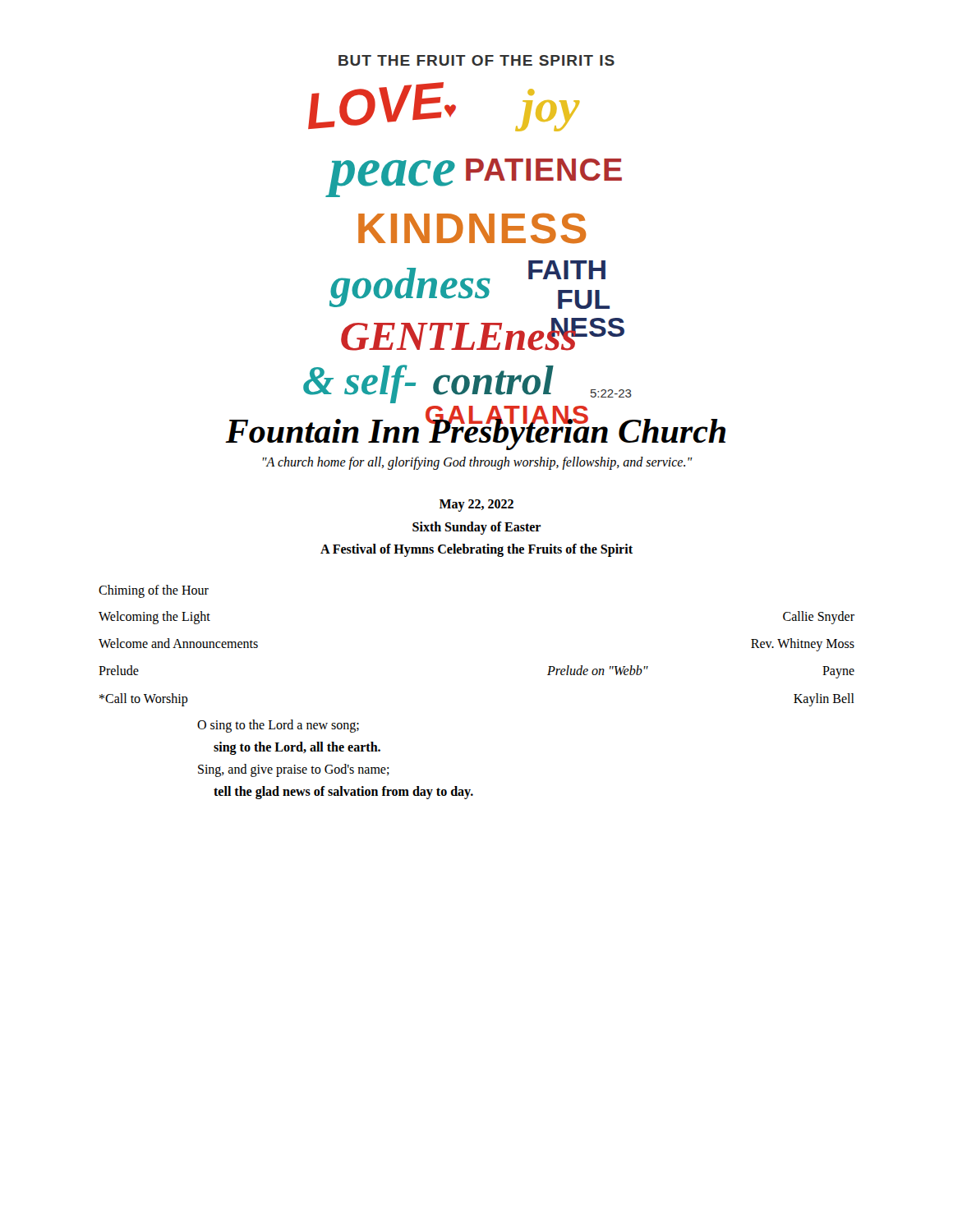Locate the text starting "Callie Snyder"
Viewport: 953px width, 1232px height.
click(x=818, y=616)
